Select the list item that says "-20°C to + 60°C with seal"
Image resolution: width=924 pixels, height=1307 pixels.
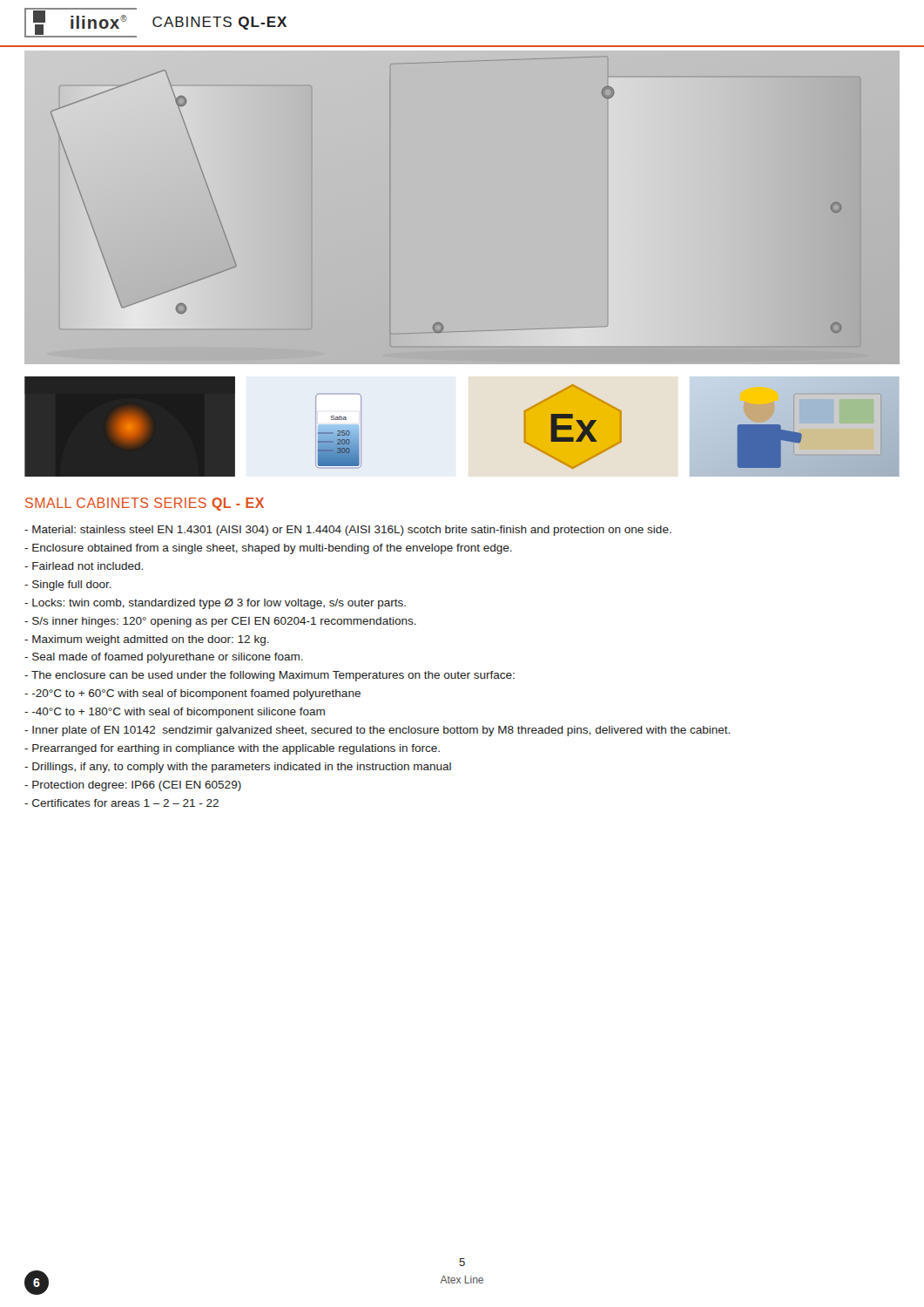click(193, 693)
